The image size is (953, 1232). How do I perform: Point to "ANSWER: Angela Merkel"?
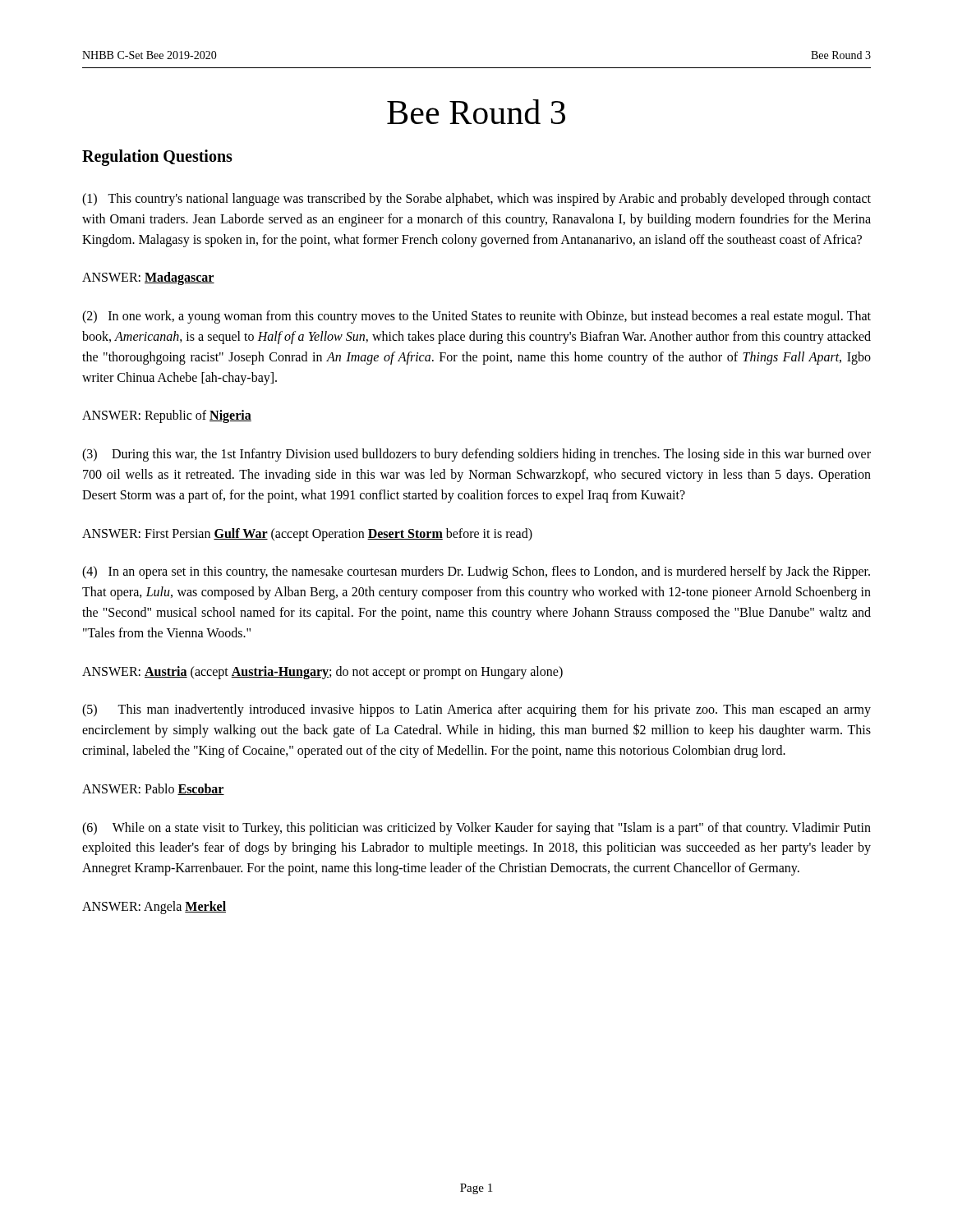(154, 906)
